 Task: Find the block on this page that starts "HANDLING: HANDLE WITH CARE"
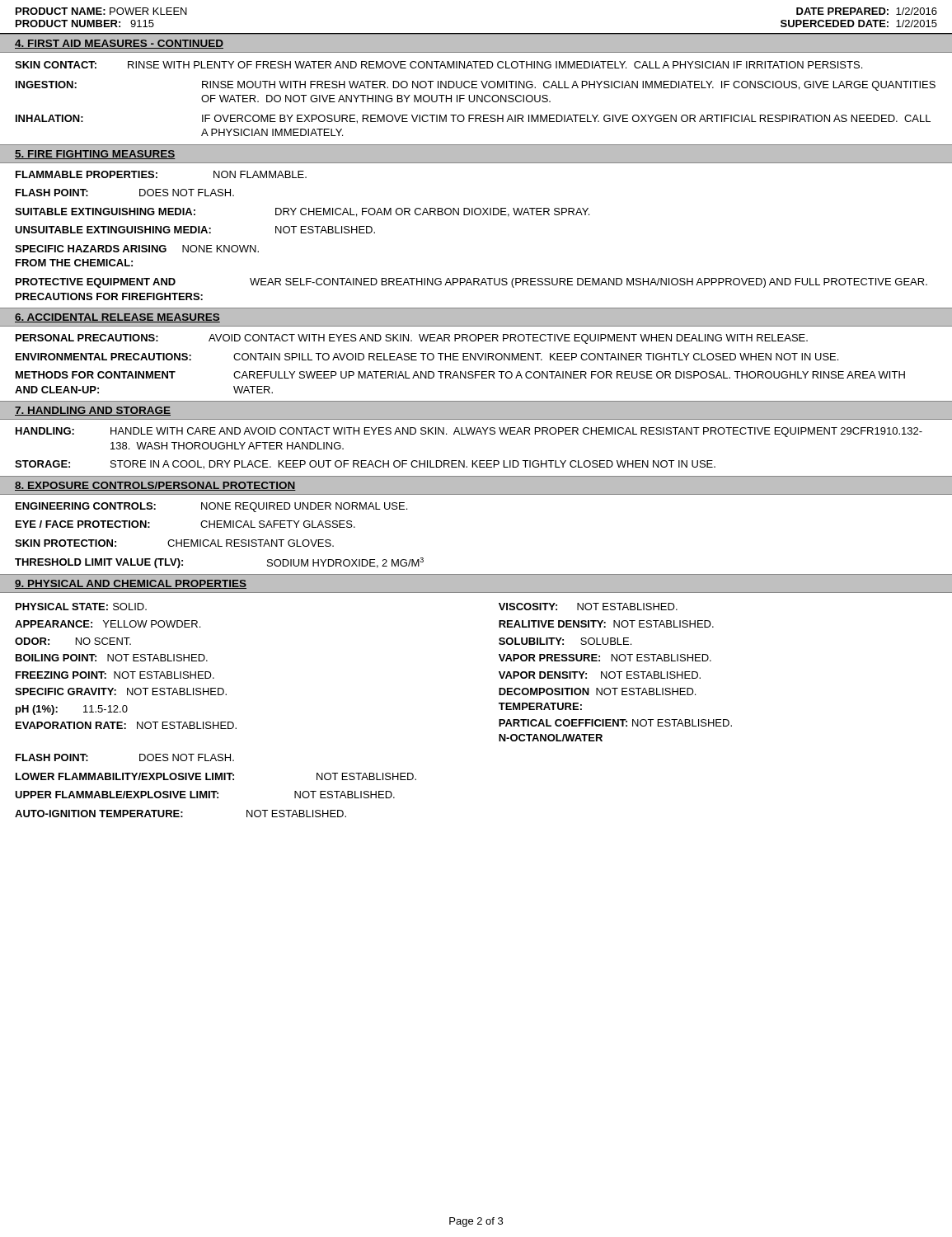pyautogui.click(x=476, y=439)
